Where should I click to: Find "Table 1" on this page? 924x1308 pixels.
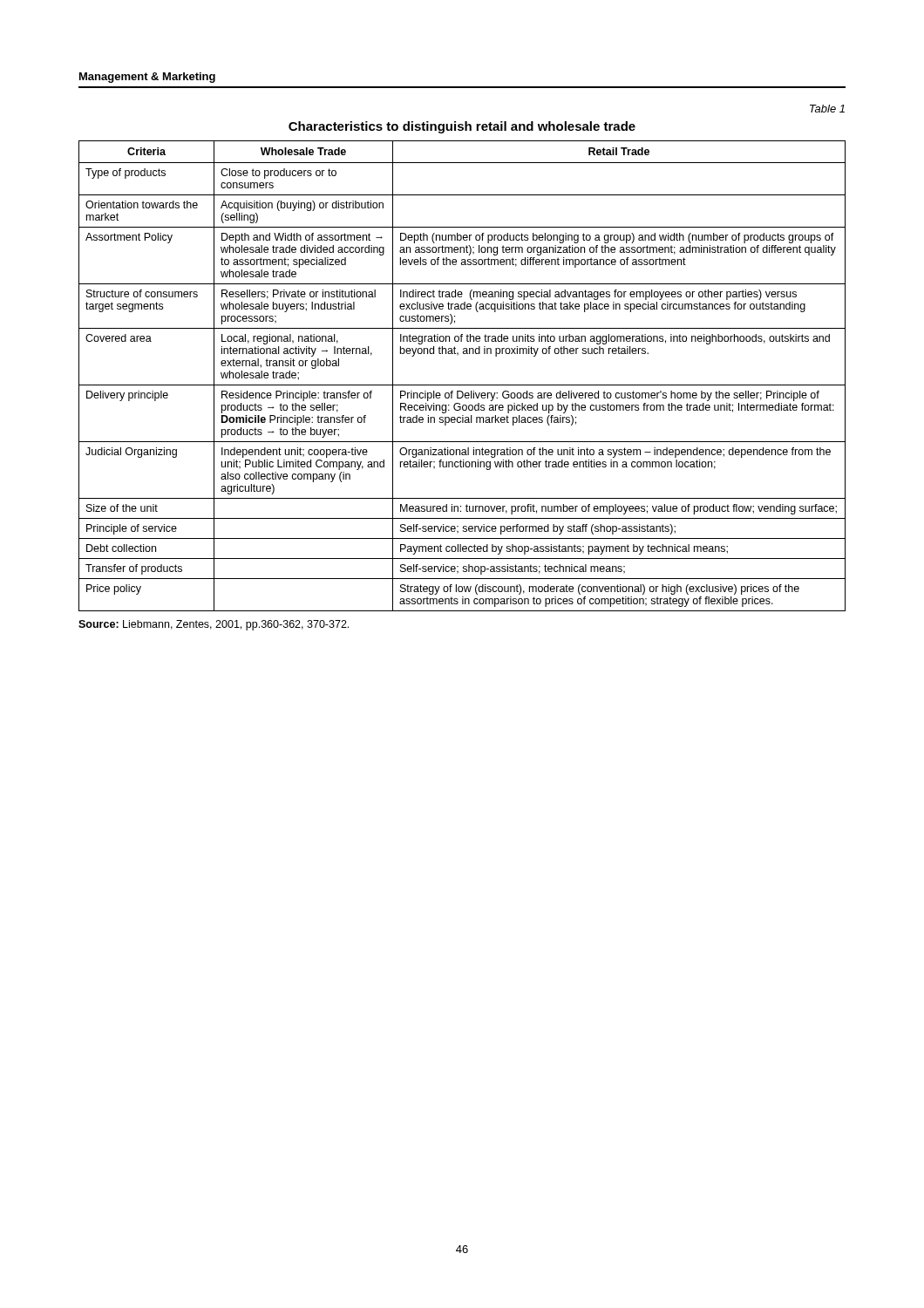coord(827,109)
